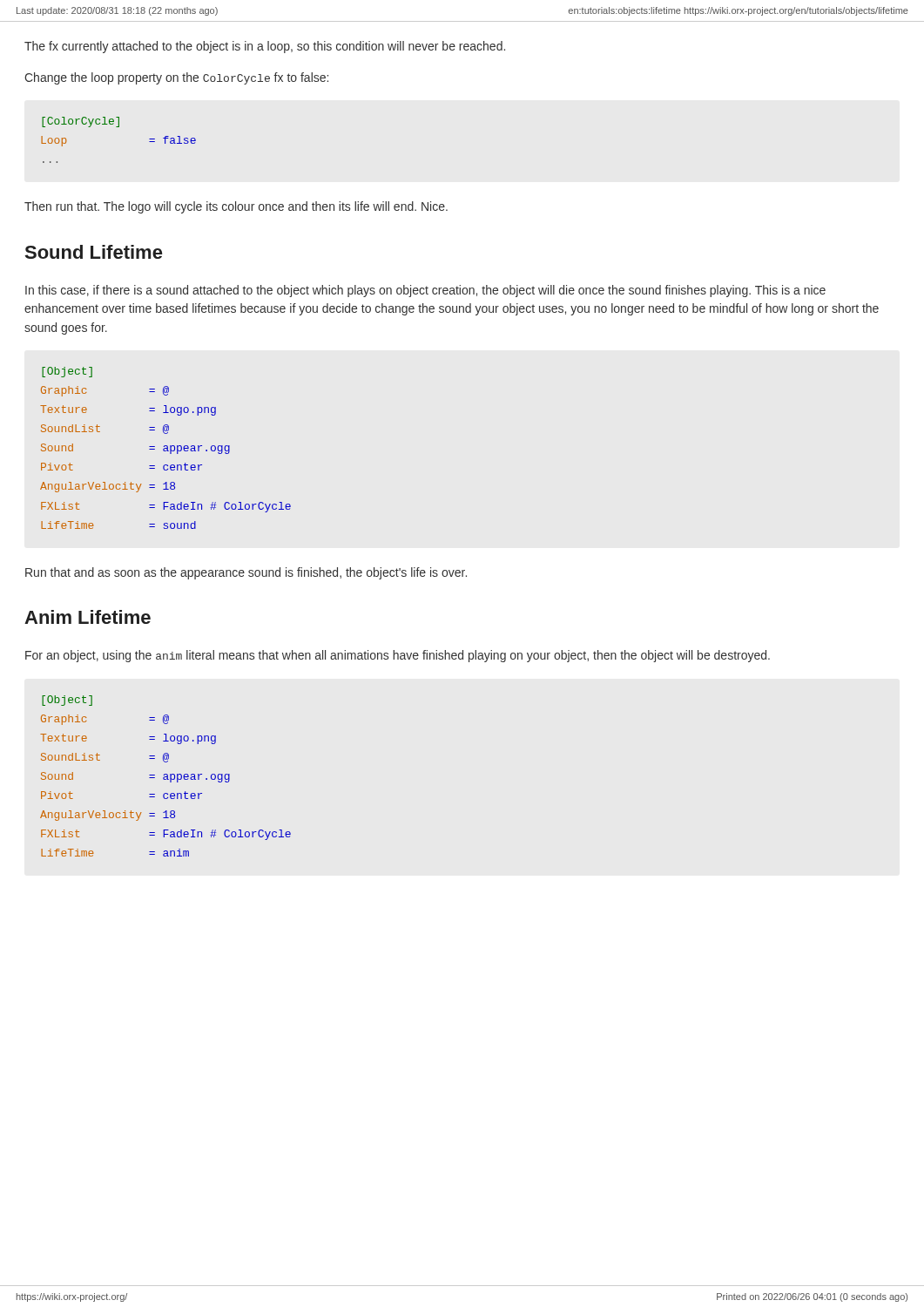Viewport: 924px width, 1307px height.
Task: Find the text block that reads "Then run that. The logo will"
Action: click(x=236, y=207)
